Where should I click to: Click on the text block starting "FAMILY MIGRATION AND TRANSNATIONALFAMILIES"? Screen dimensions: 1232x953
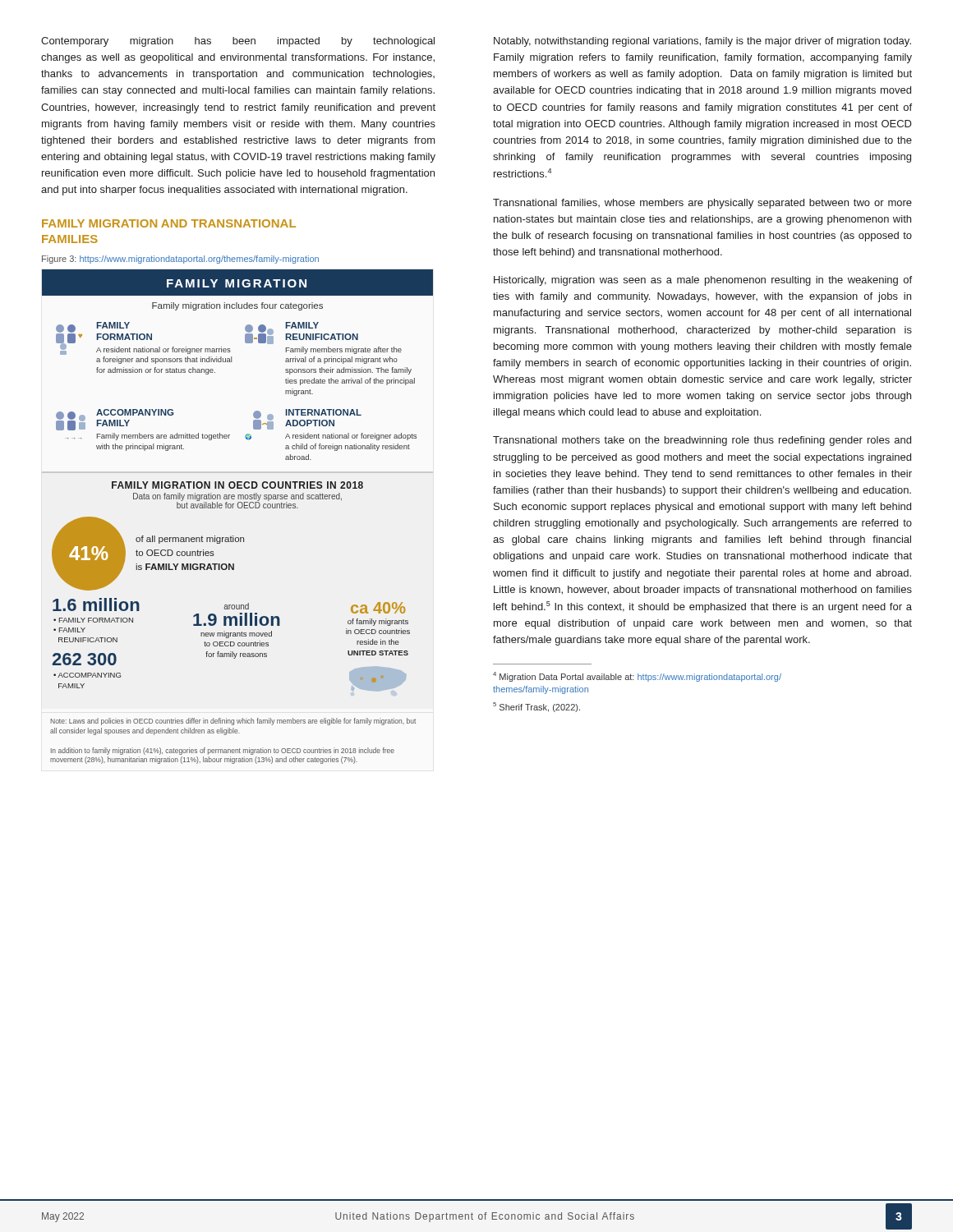(169, 231)
